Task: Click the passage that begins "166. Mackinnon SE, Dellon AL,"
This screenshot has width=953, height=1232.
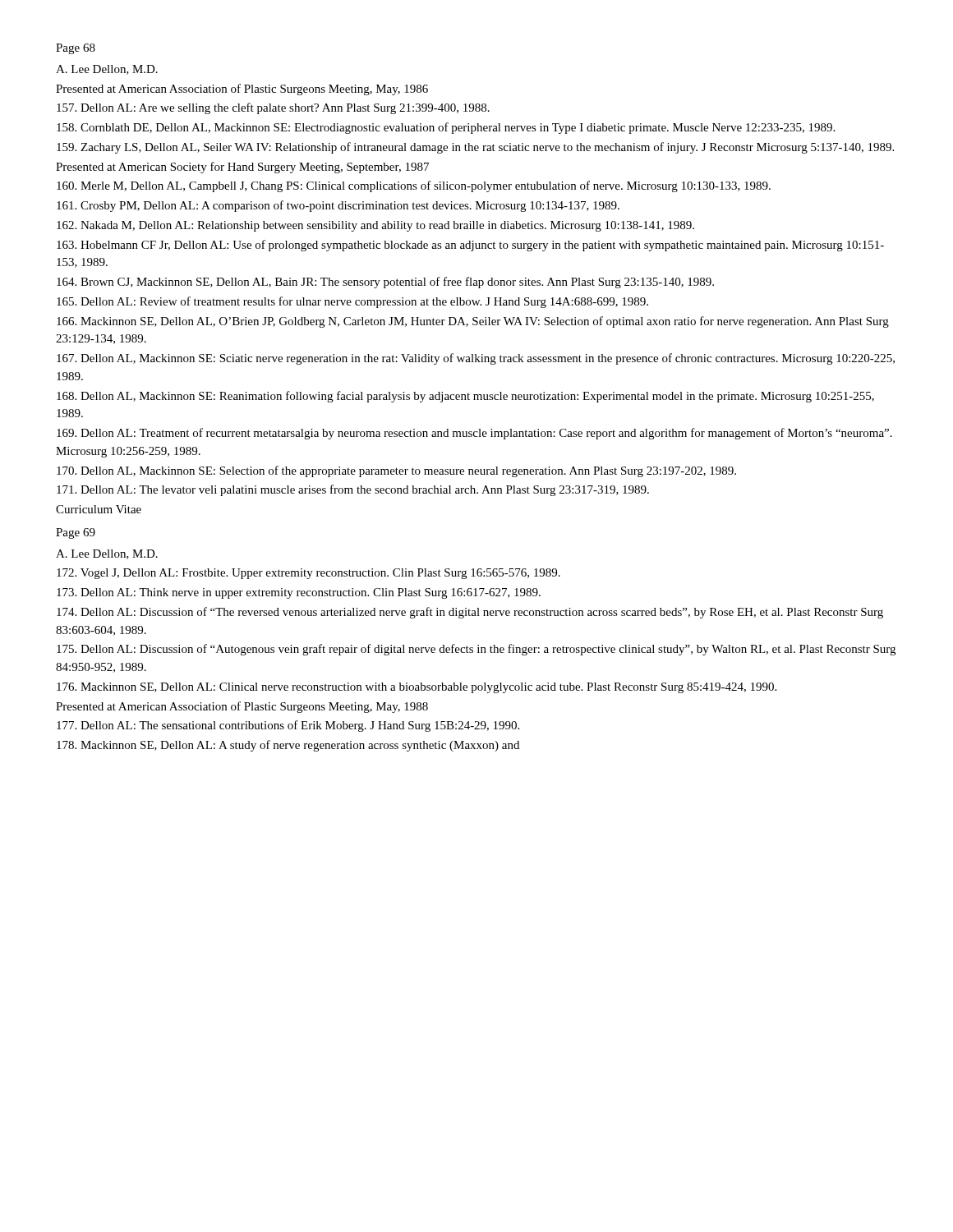Action: point(476,330)
